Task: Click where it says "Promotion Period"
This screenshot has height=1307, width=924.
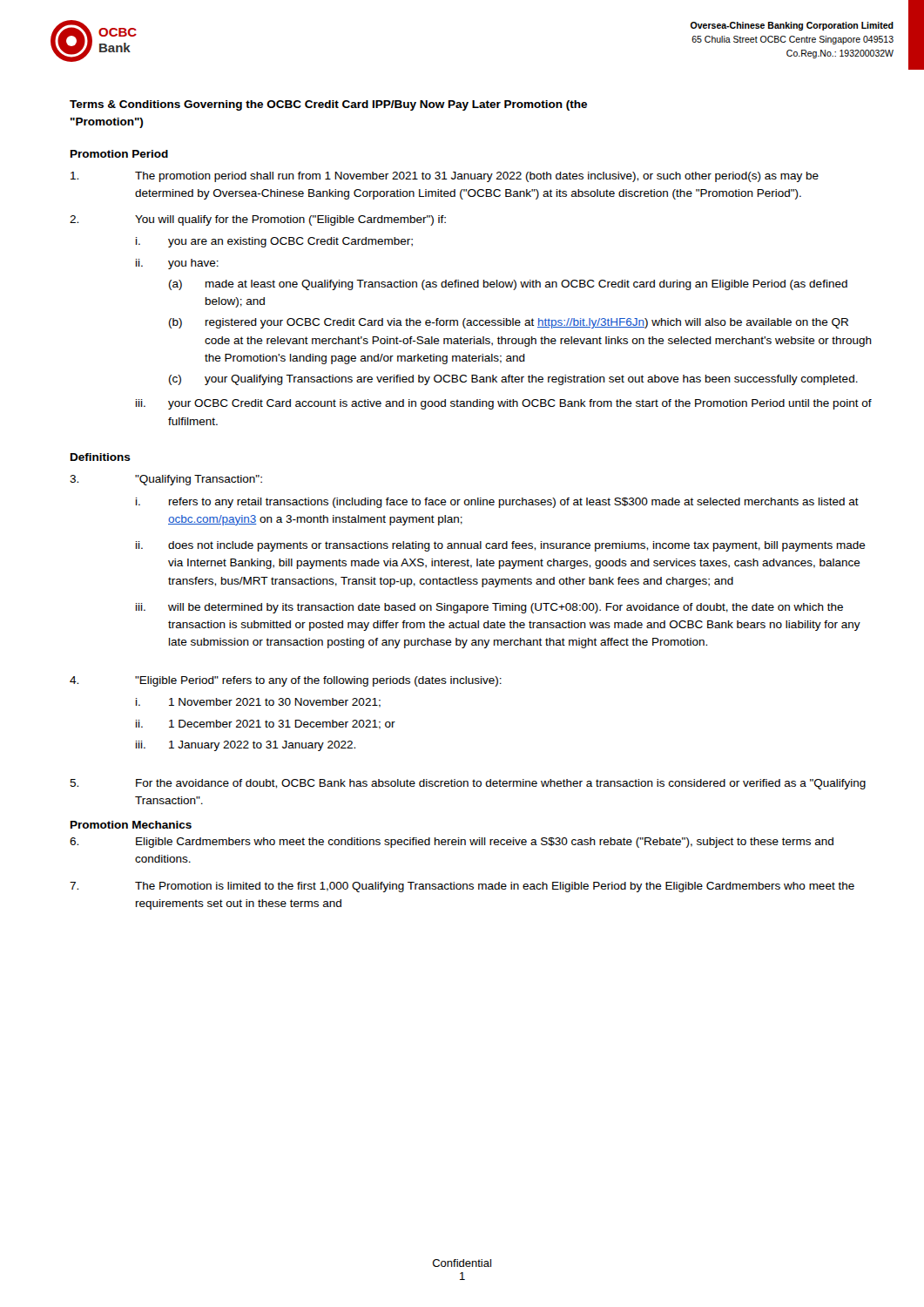Action: tap(119, 153)
